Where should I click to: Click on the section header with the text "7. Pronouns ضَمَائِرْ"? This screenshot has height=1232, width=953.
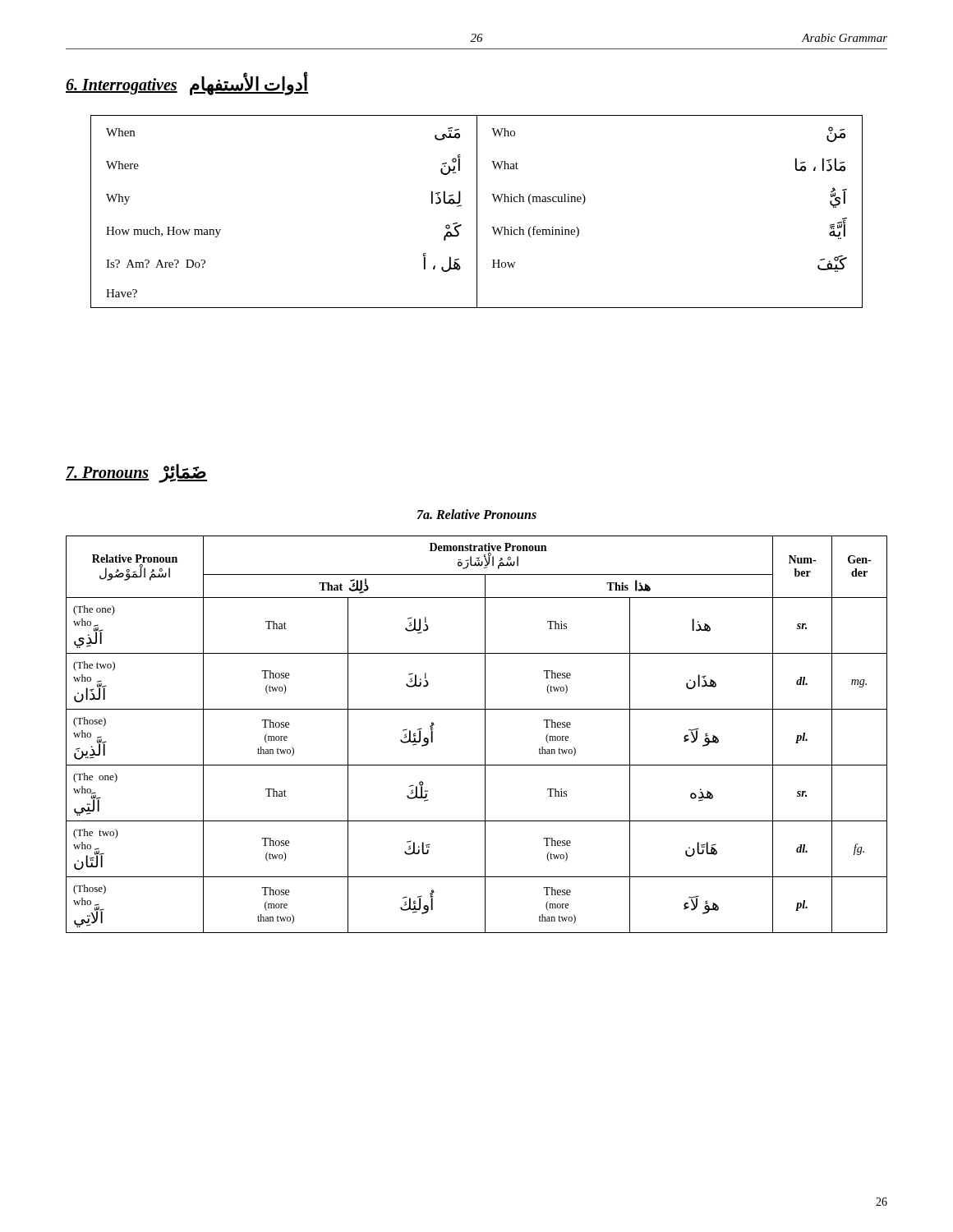(x=136, y=472)
